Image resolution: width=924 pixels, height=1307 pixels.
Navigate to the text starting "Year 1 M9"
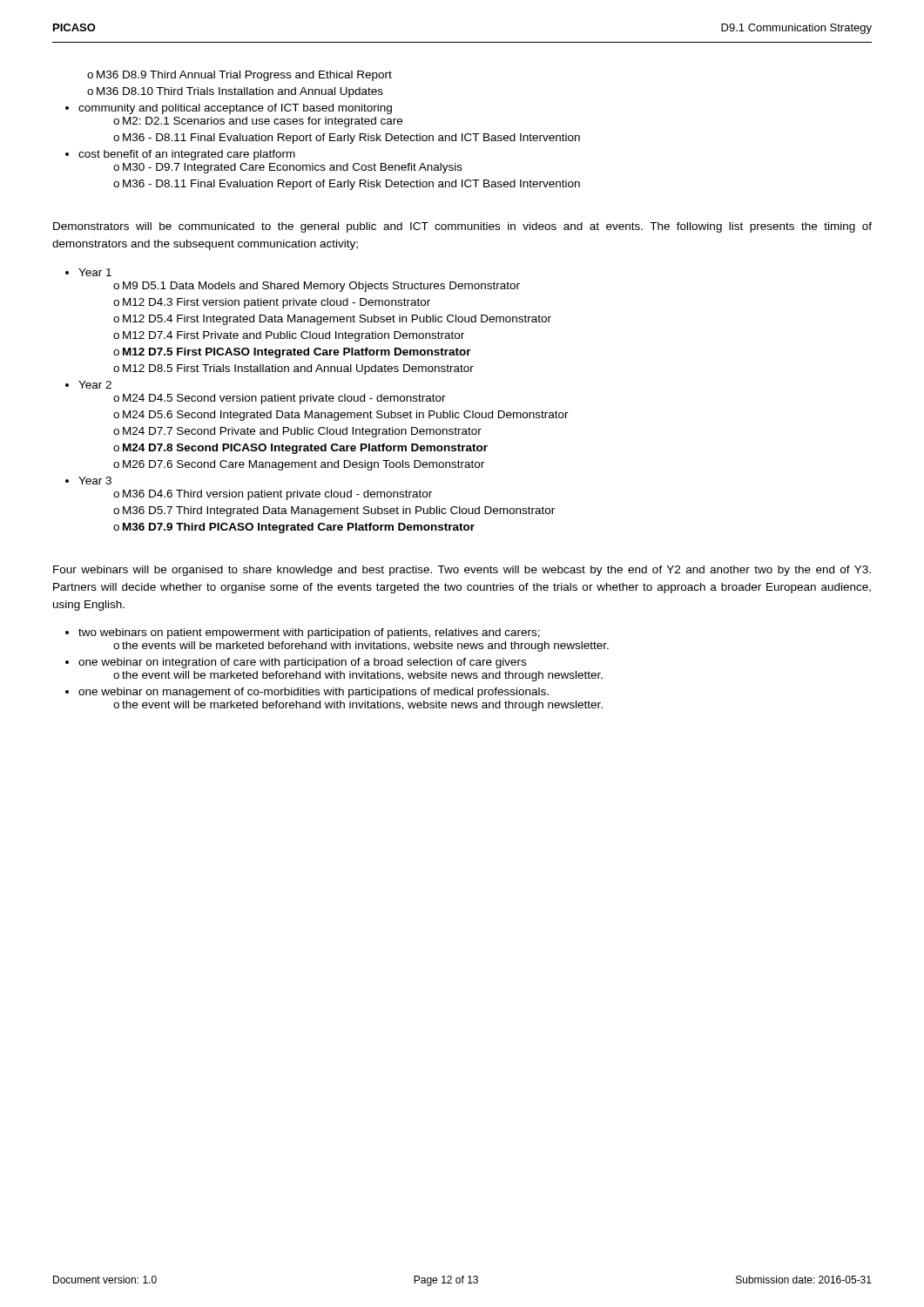(x=462, y=320)
